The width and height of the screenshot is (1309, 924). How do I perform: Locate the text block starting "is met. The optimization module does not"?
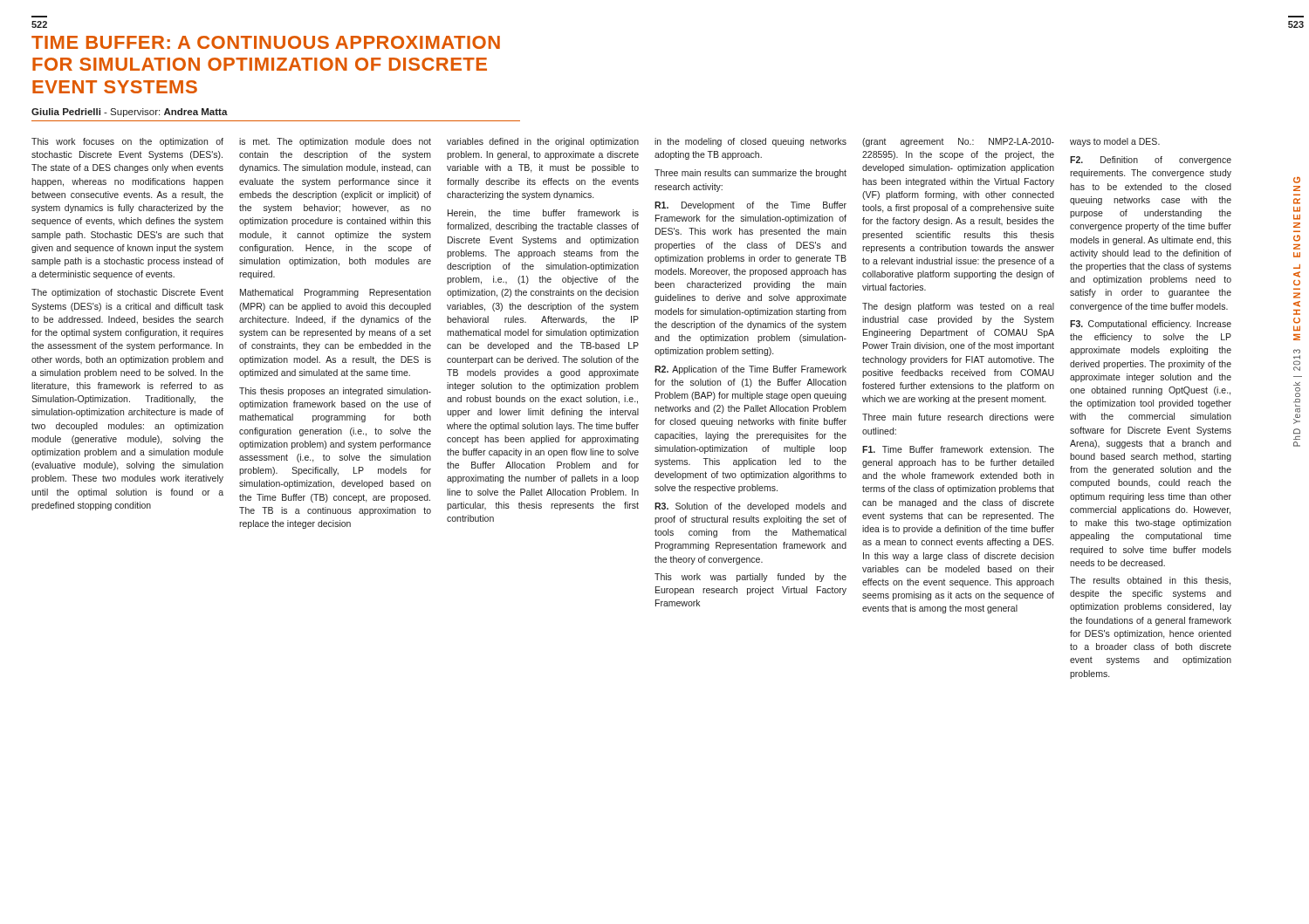point(335,333)
